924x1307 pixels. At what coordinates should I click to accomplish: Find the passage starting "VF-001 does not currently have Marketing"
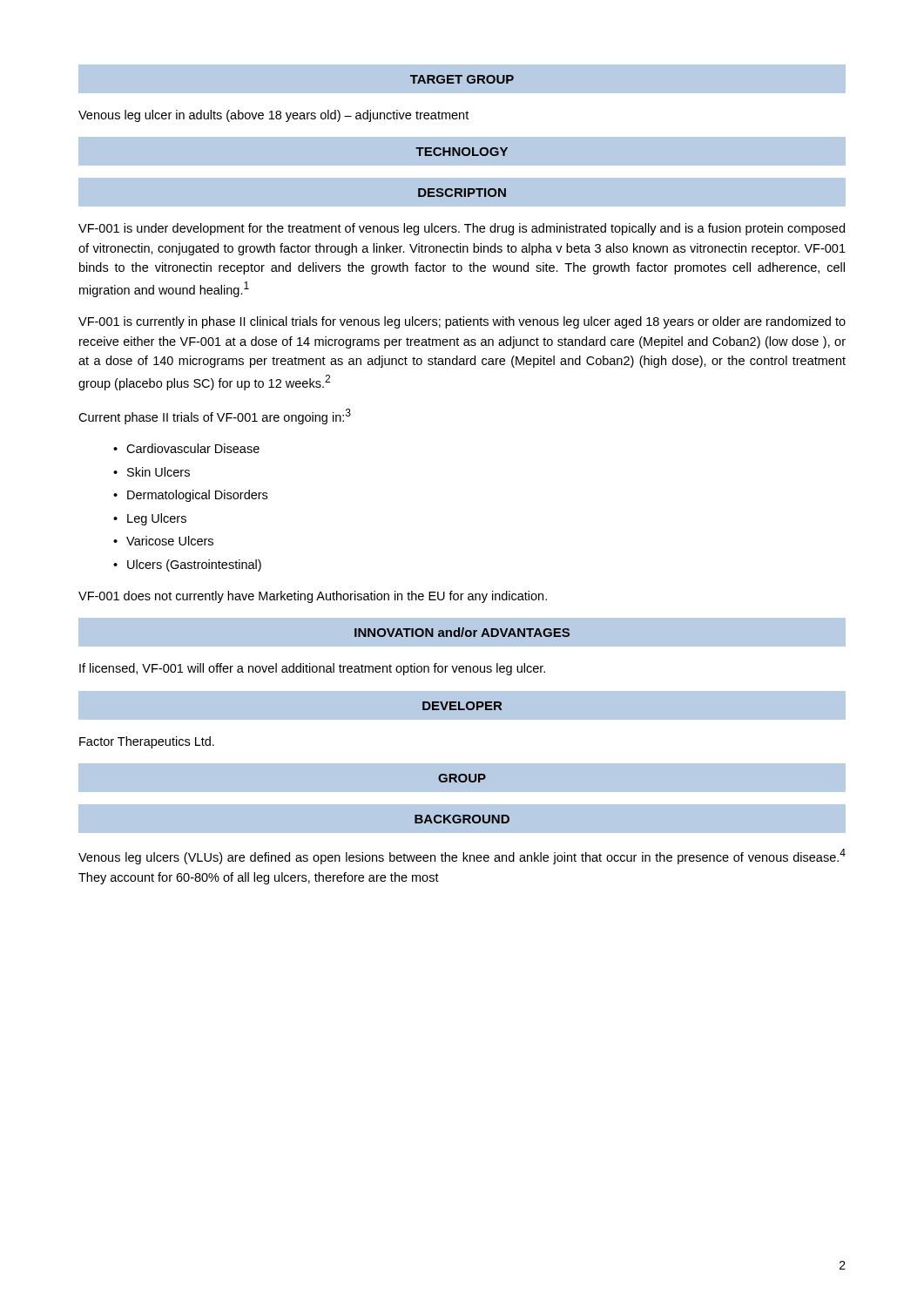[313, 596]
